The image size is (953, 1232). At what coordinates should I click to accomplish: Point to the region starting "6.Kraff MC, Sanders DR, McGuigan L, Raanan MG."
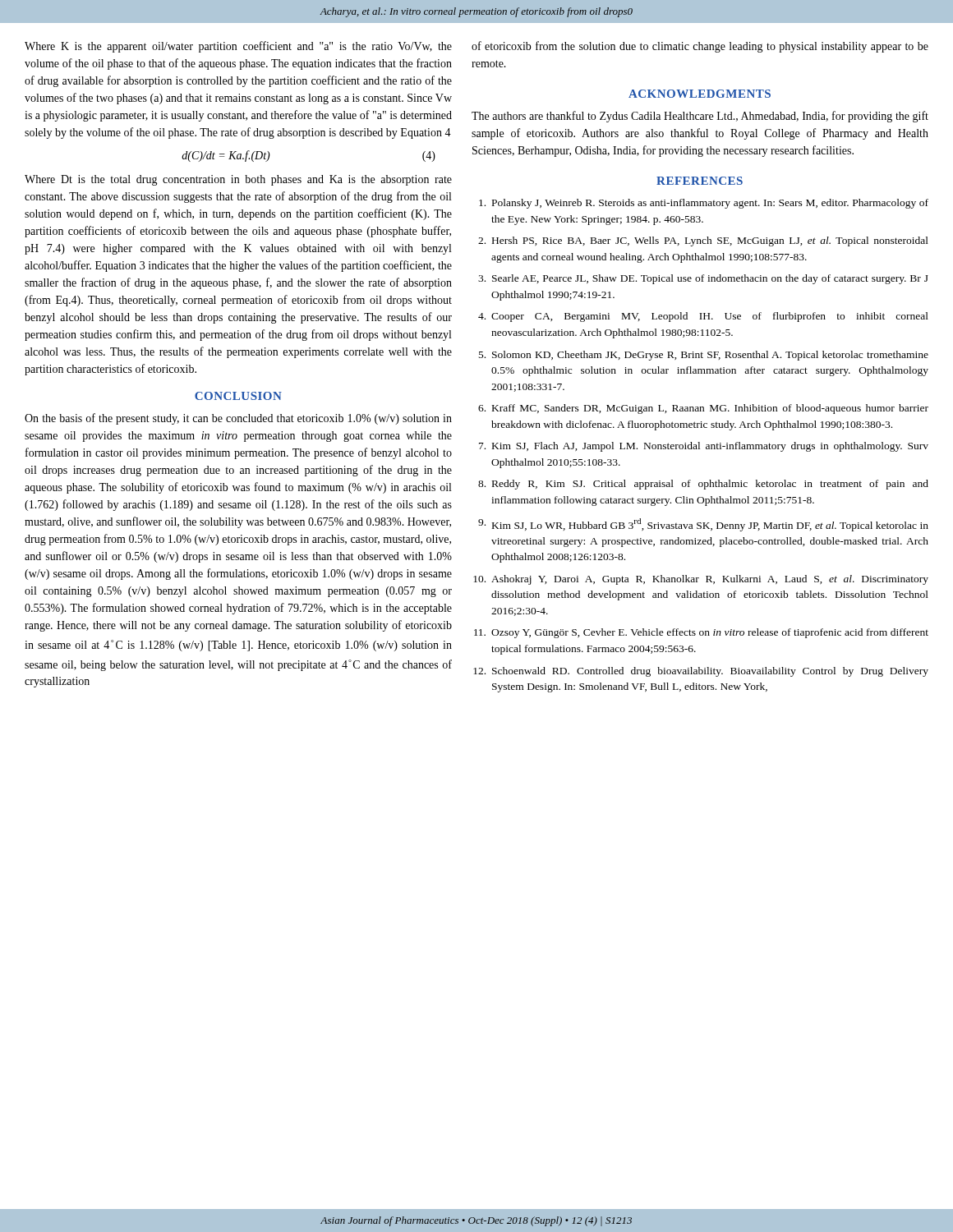(x=700, y=416)
